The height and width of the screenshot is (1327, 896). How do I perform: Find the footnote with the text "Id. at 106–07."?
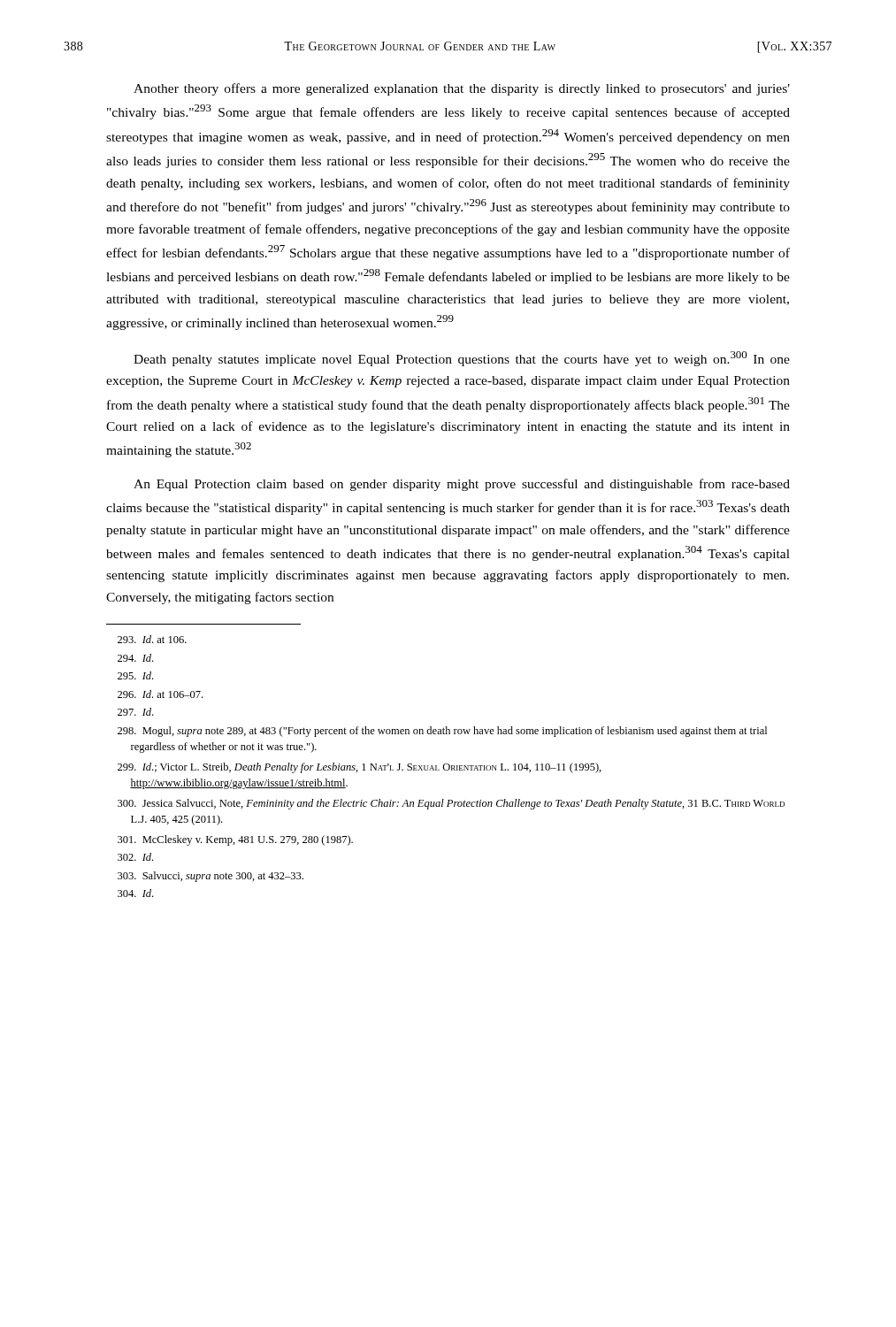155,694
